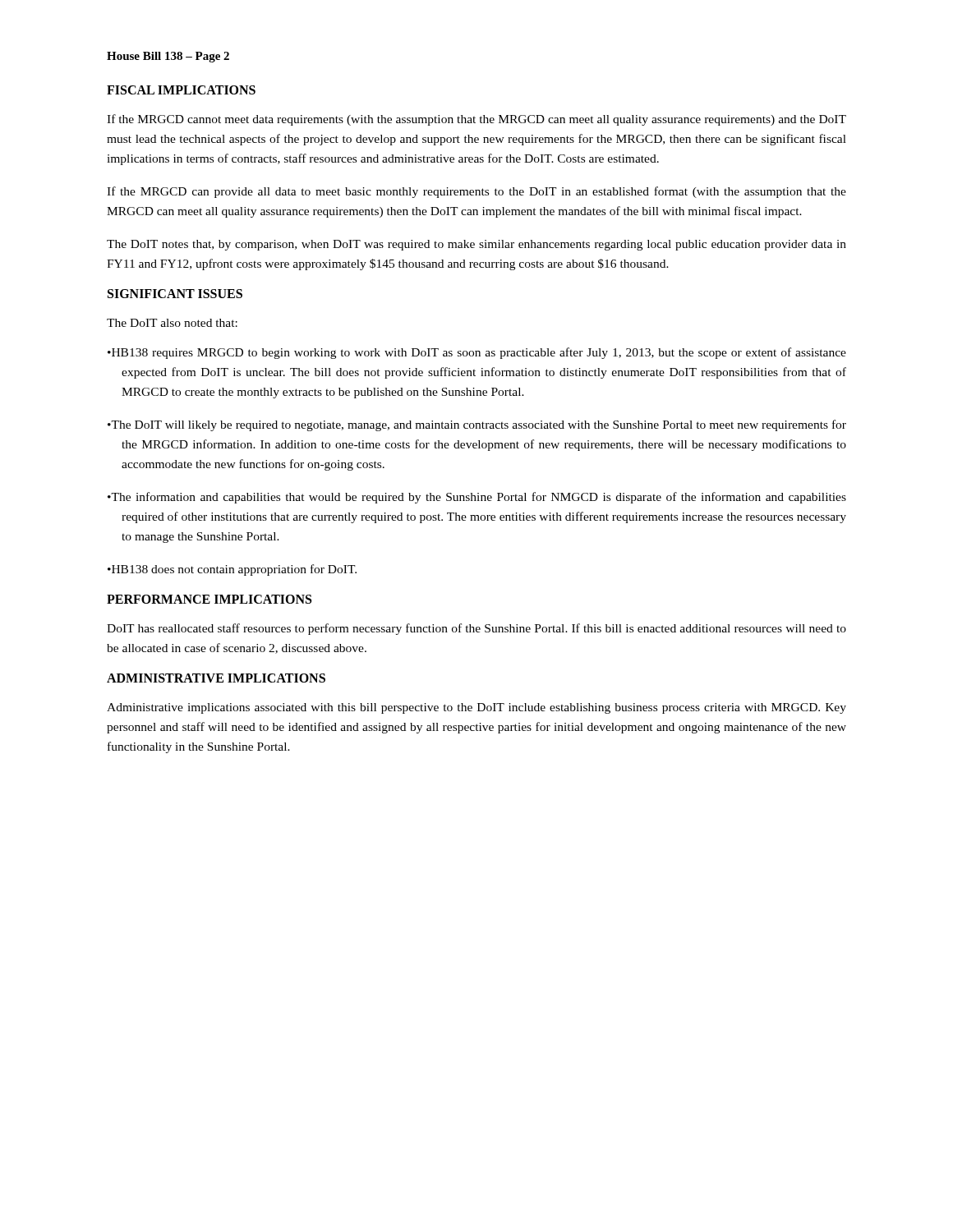Screen dimensions: 1232x953
Task: Locate the block starting "•HB138 requires MRGCD to begin working to work"
Action: (x=476, y=372)
